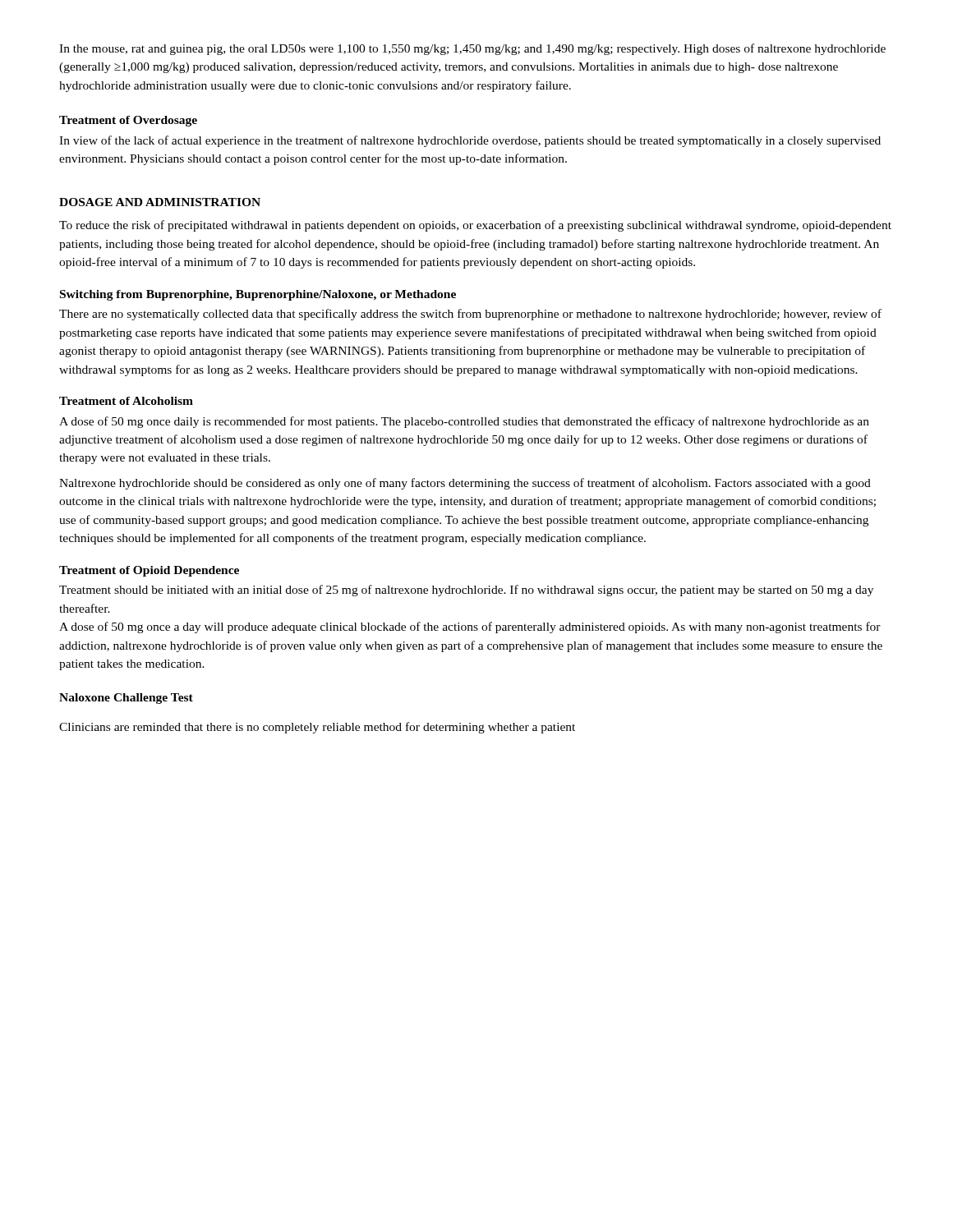Click on the text block starting "There are no systematically collected"
Screen dimensions: 1232x953
pos(476,342)
